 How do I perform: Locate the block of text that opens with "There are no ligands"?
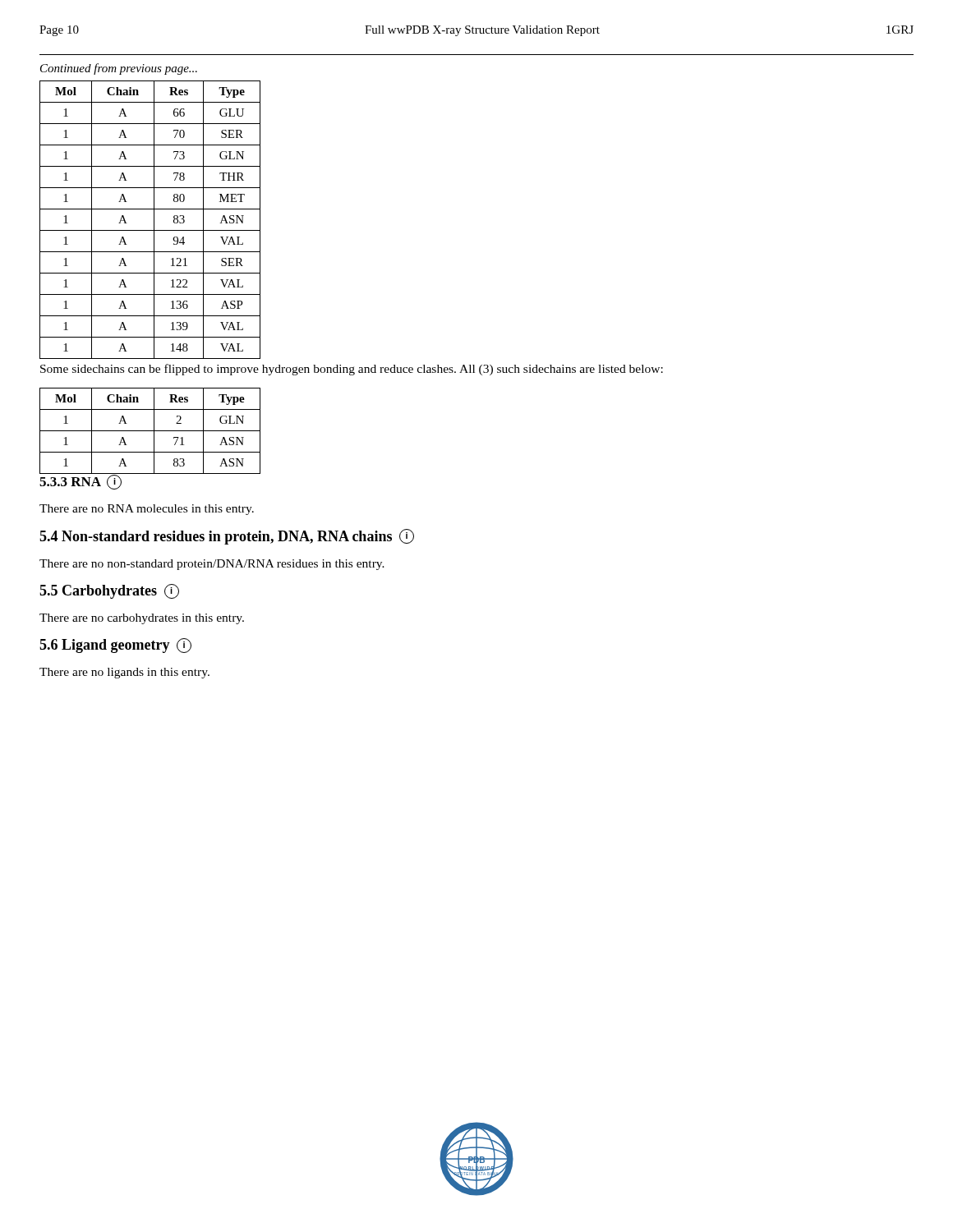(x=125, y=672)
